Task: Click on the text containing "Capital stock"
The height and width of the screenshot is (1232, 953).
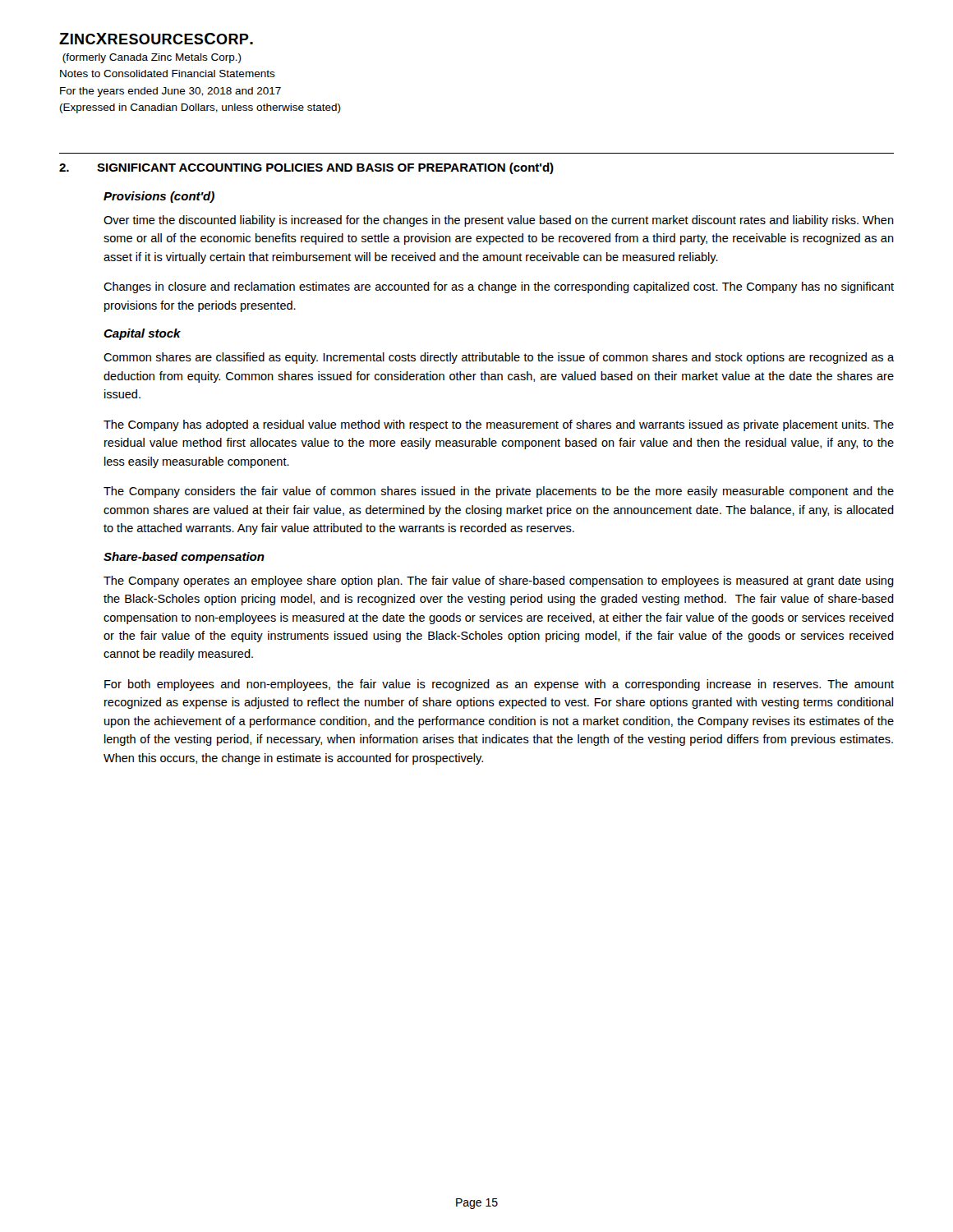Action: [142, 333]
